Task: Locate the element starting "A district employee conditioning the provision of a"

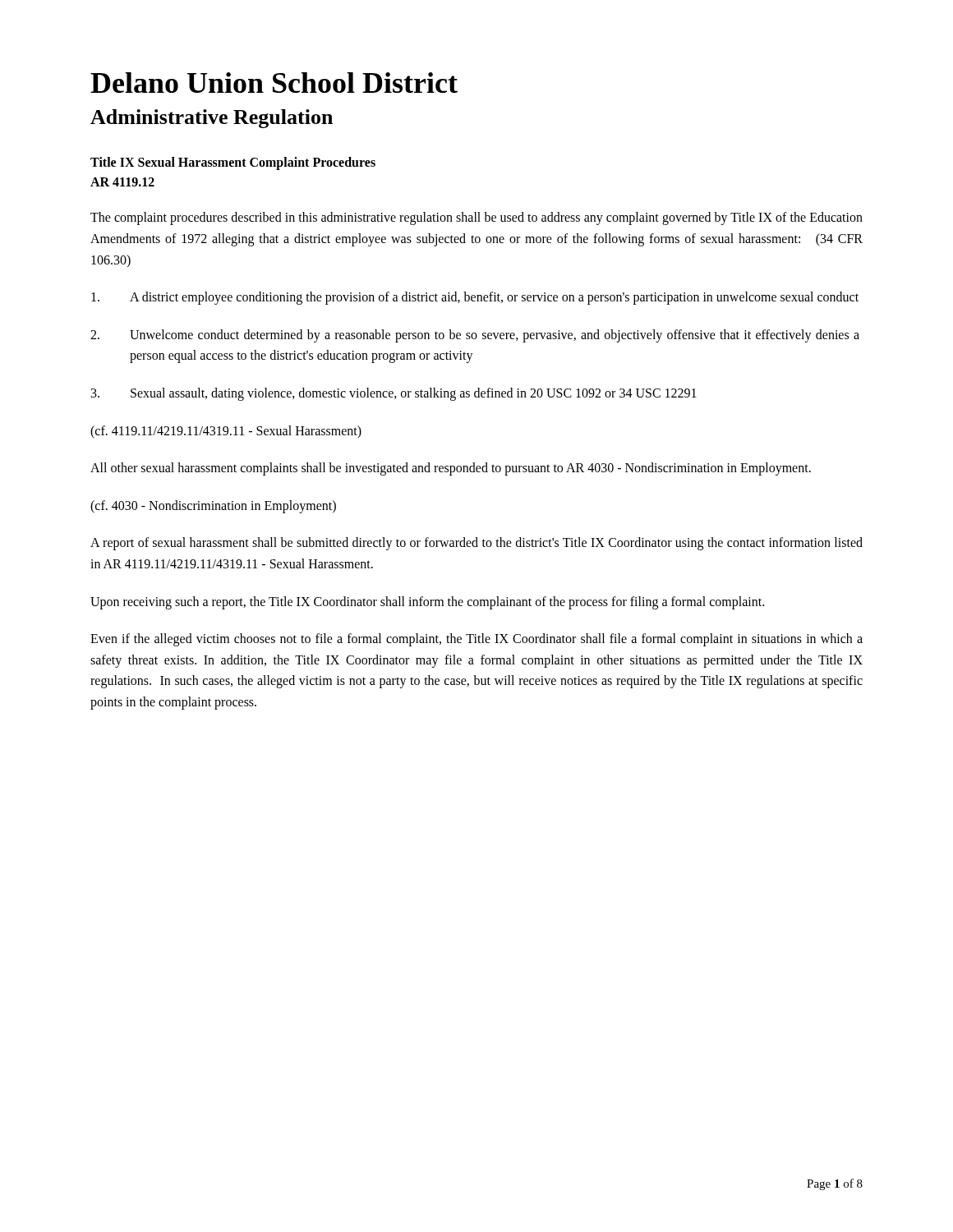Action: tap(475, 297)
